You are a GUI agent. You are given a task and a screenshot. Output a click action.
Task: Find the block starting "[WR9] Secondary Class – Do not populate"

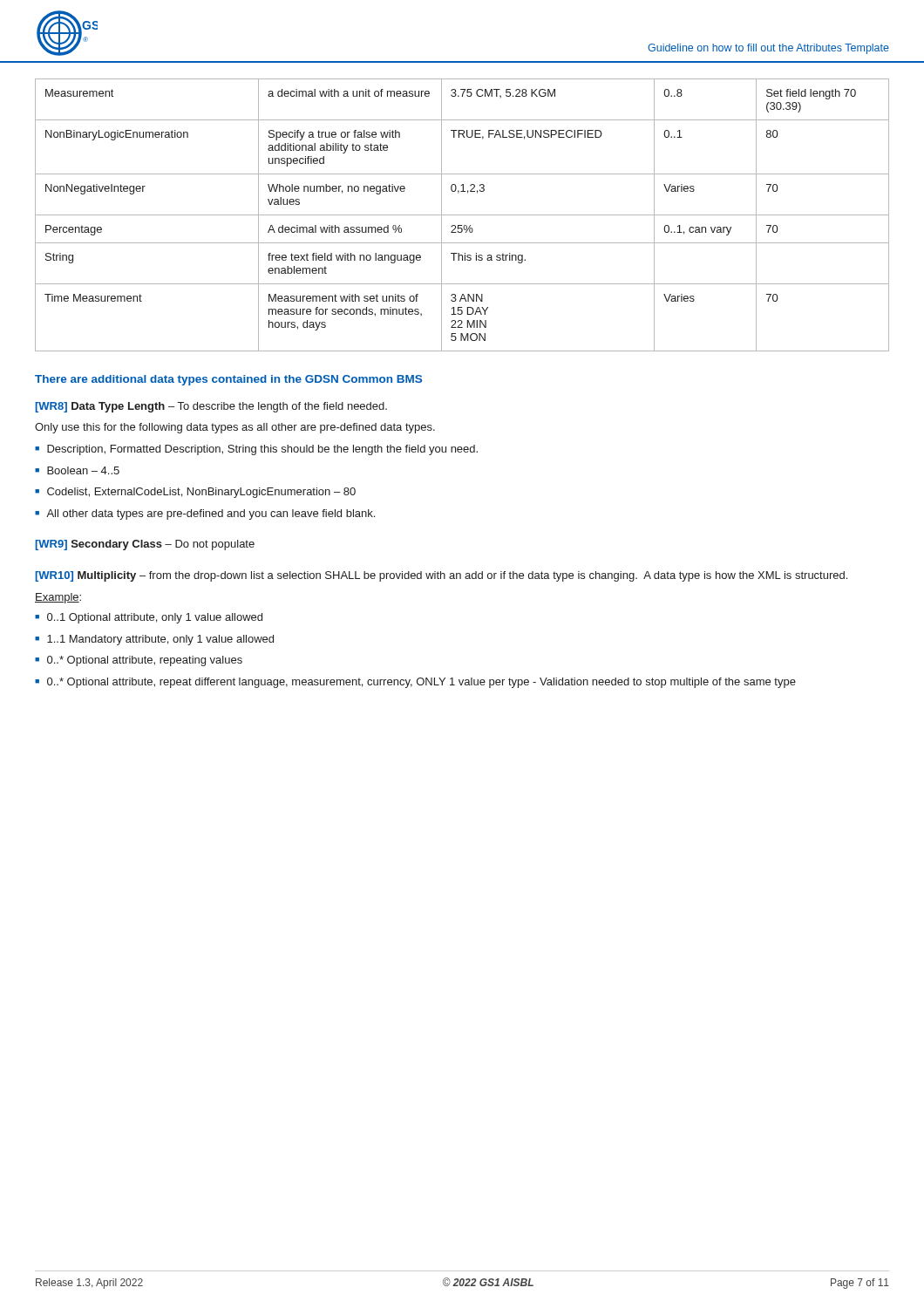click(145, 544)
